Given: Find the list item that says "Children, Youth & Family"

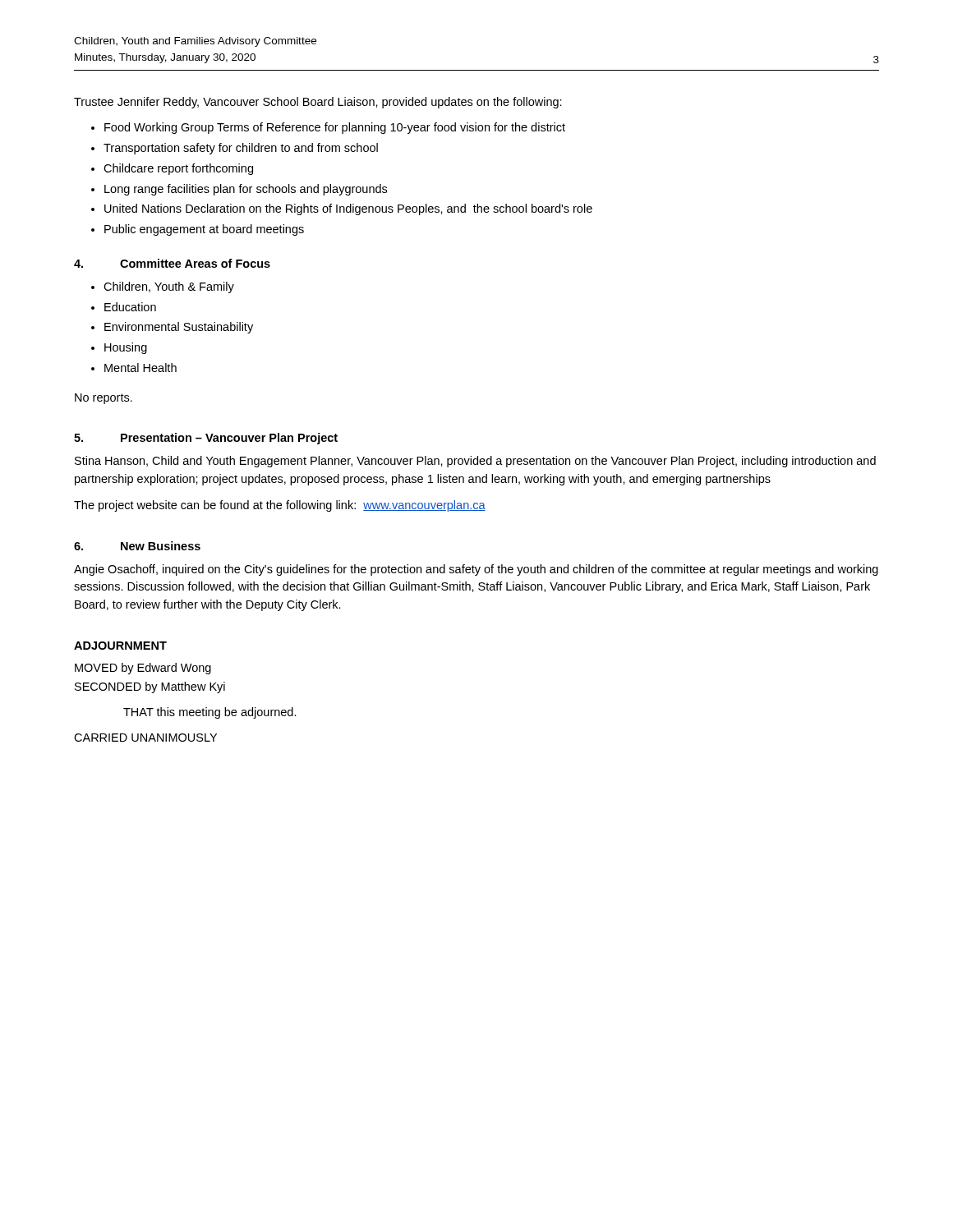Looking at the screenshot, I should coord(169,286).
